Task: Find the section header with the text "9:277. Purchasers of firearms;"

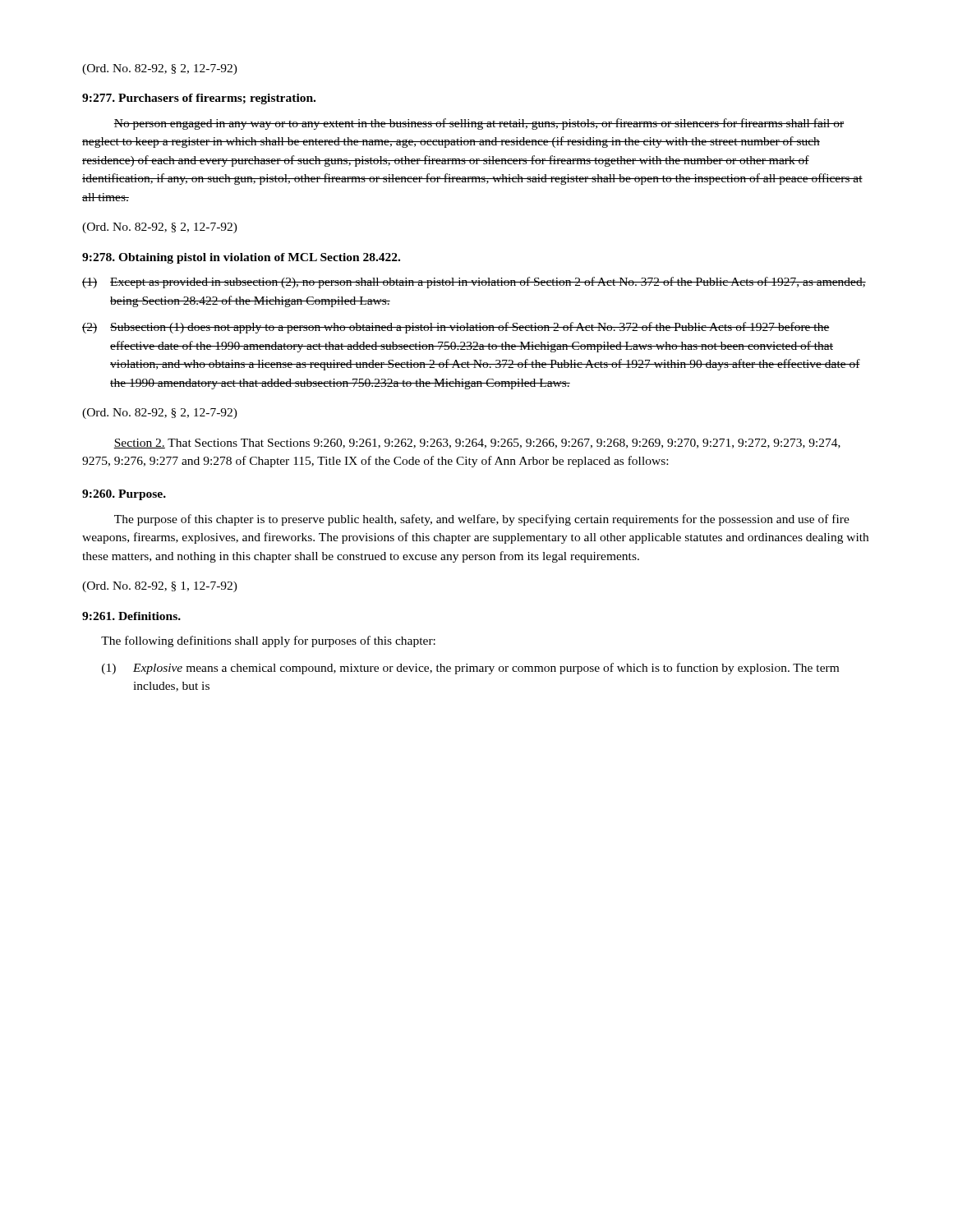Action: click(x=199, y=98)
